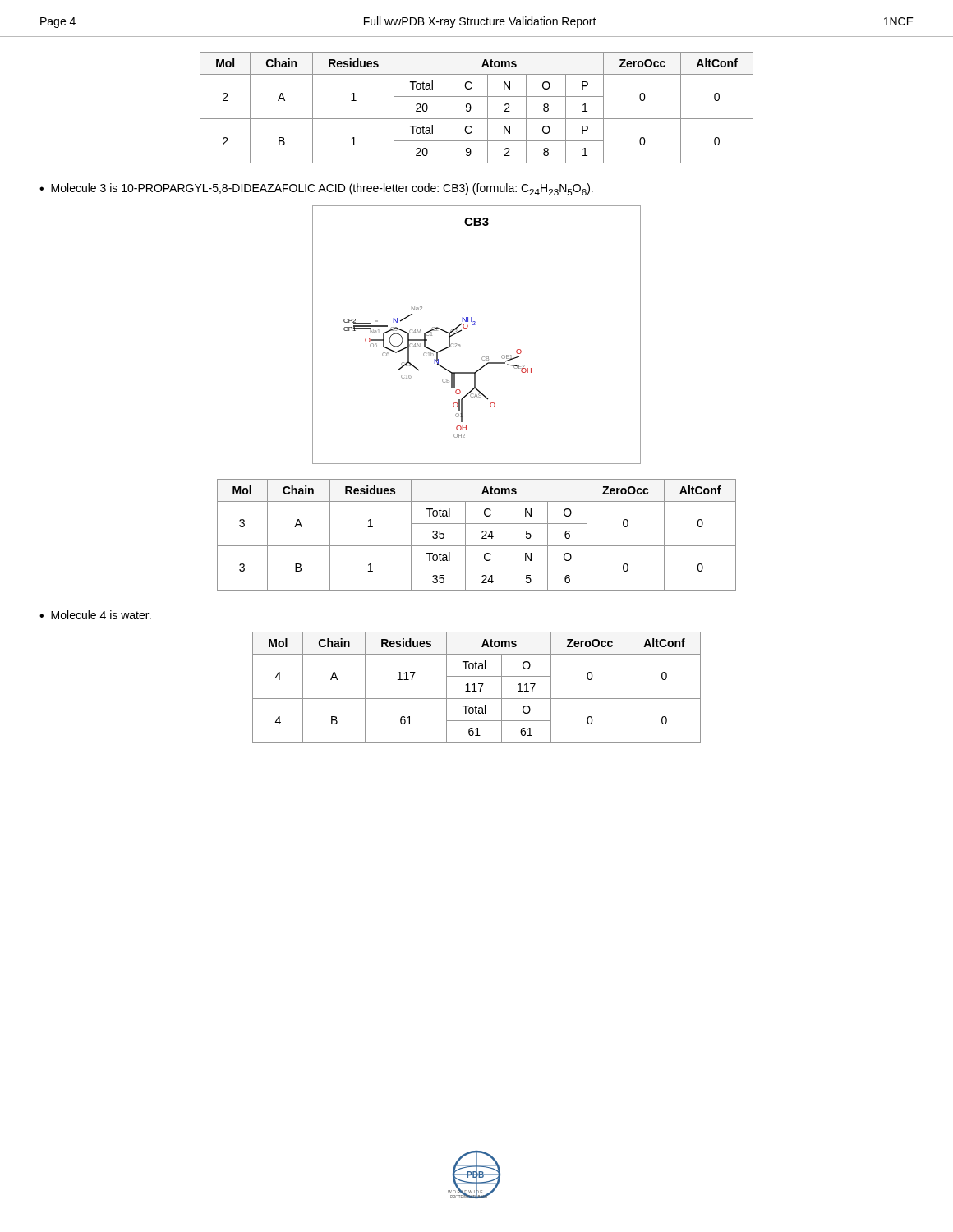
Task: Locate the logo
Action: coord(476,1176)
